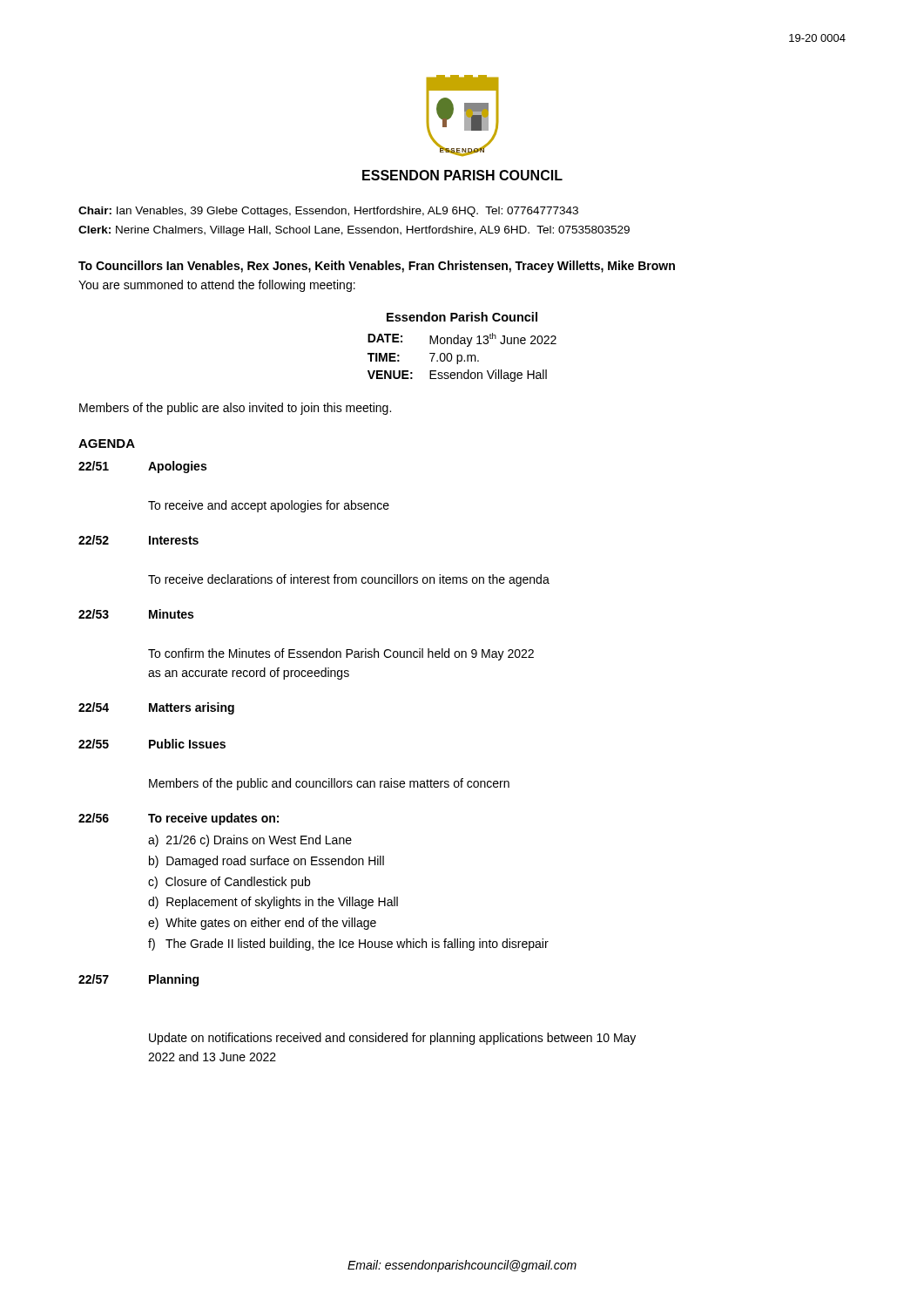Image resolution: width=924 pixels, height=1307 pixels.
Task: Find the element starting "To Councillors Ian Venables, Rex Jones,"
Action: (377, 275)
